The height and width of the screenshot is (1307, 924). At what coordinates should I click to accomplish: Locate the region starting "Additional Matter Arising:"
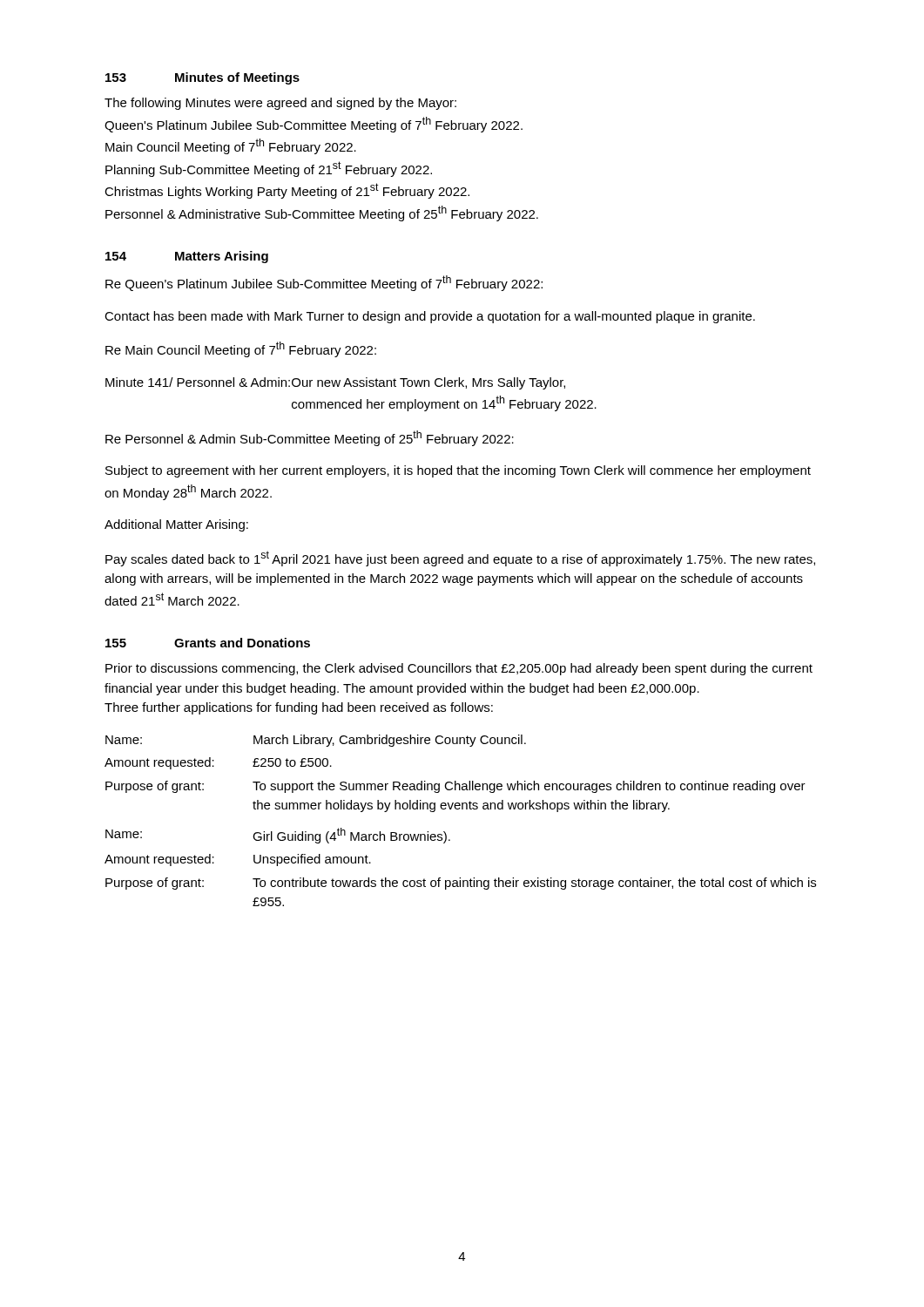pyautogui.click(x=177, y=524)
